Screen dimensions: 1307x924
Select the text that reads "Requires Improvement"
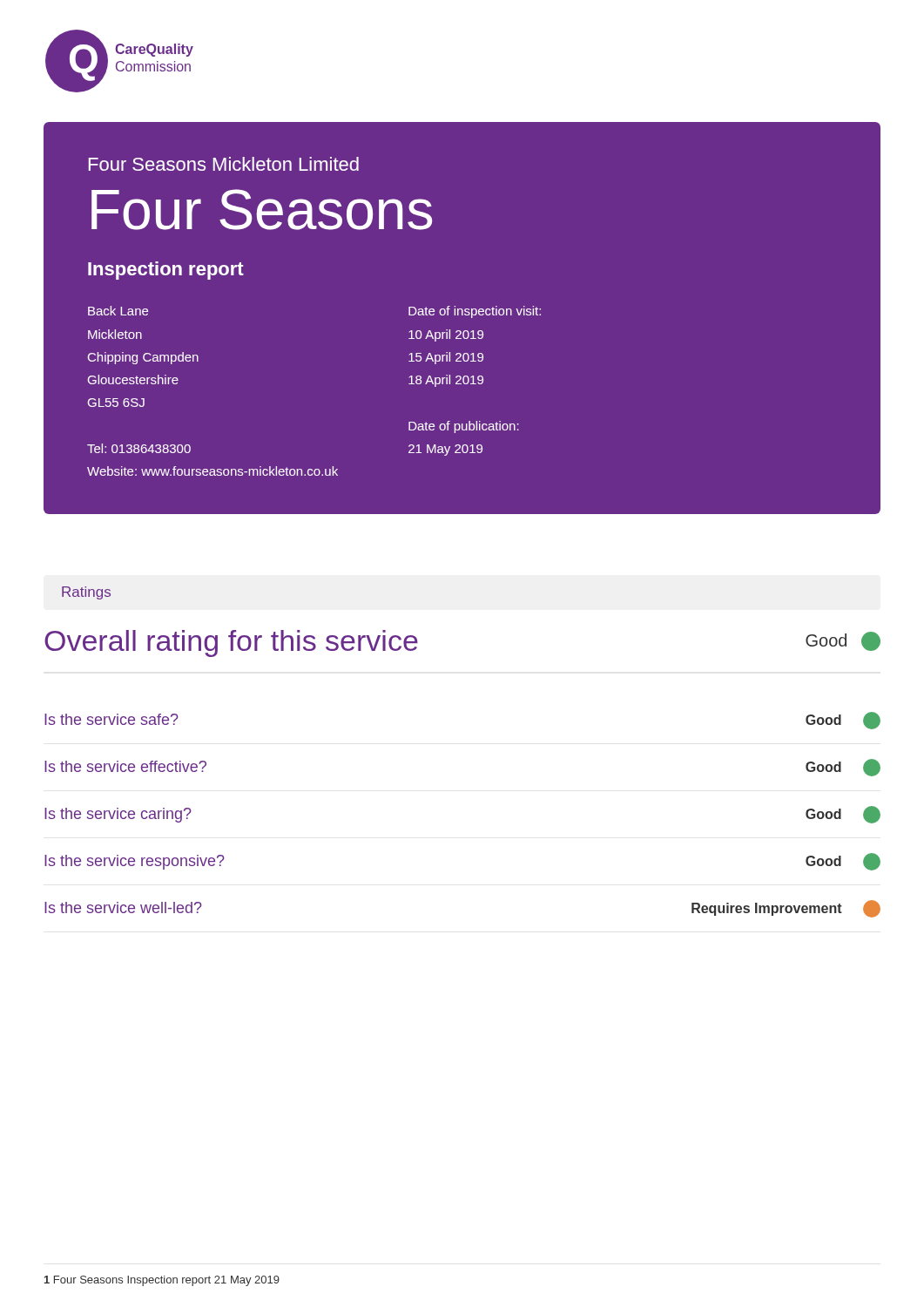(786, 908)
